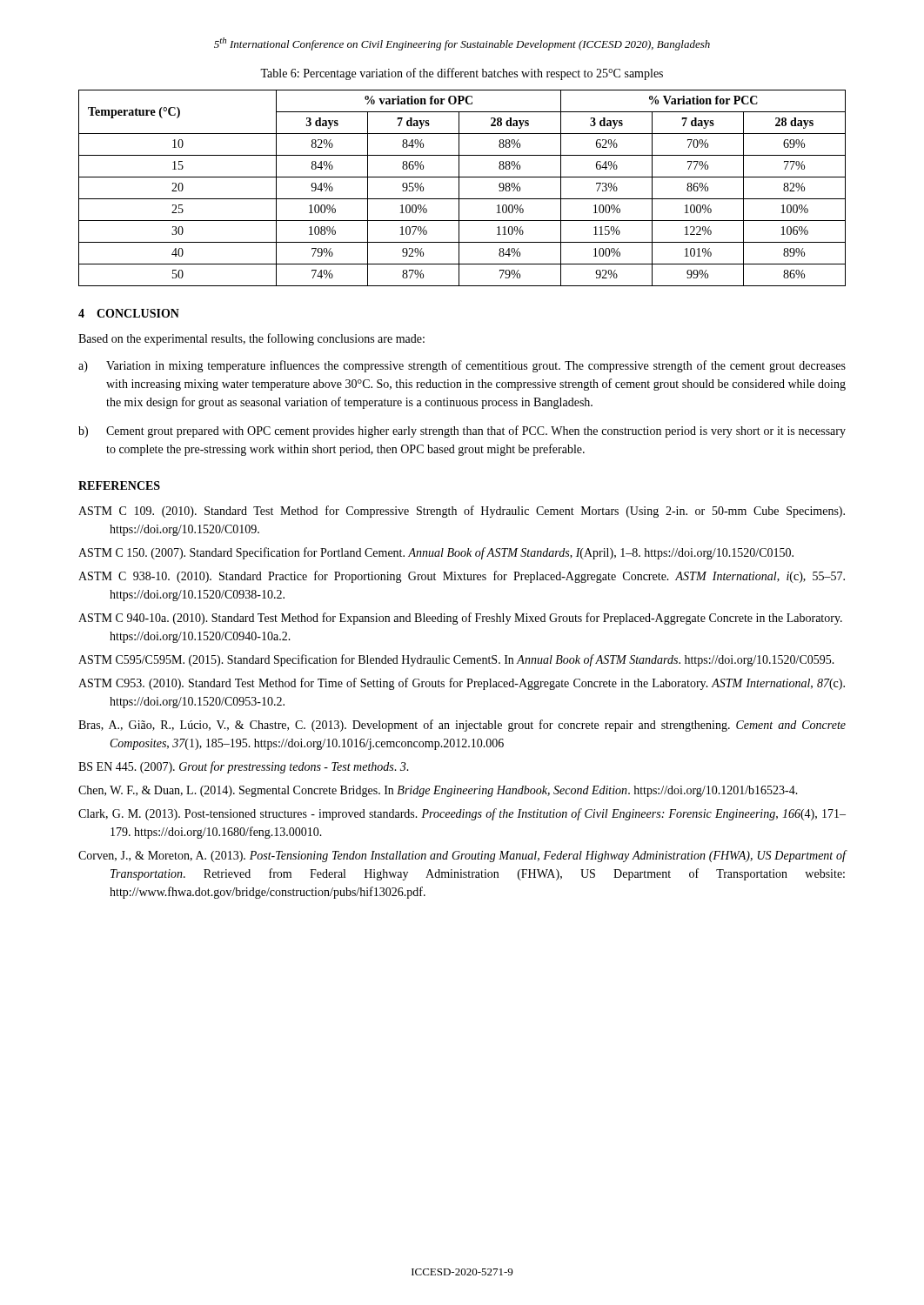Locate the list item that reads "b) Cement grout prepared with OPC cement provides"
924x1305 pixels.
click(x=462, y=441)
